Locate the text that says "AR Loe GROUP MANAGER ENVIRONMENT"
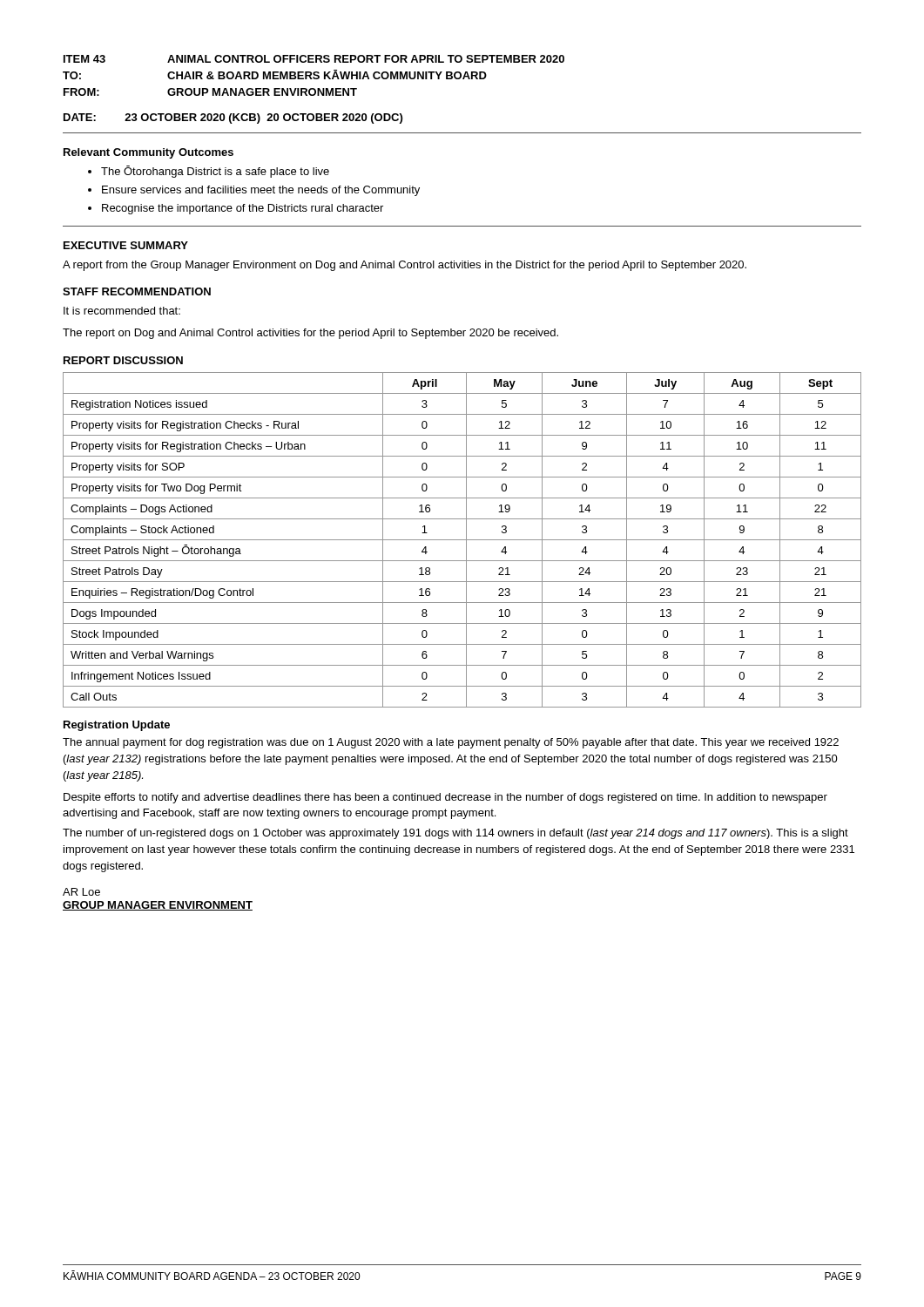 pyautogui.click(x=158, y=898)
